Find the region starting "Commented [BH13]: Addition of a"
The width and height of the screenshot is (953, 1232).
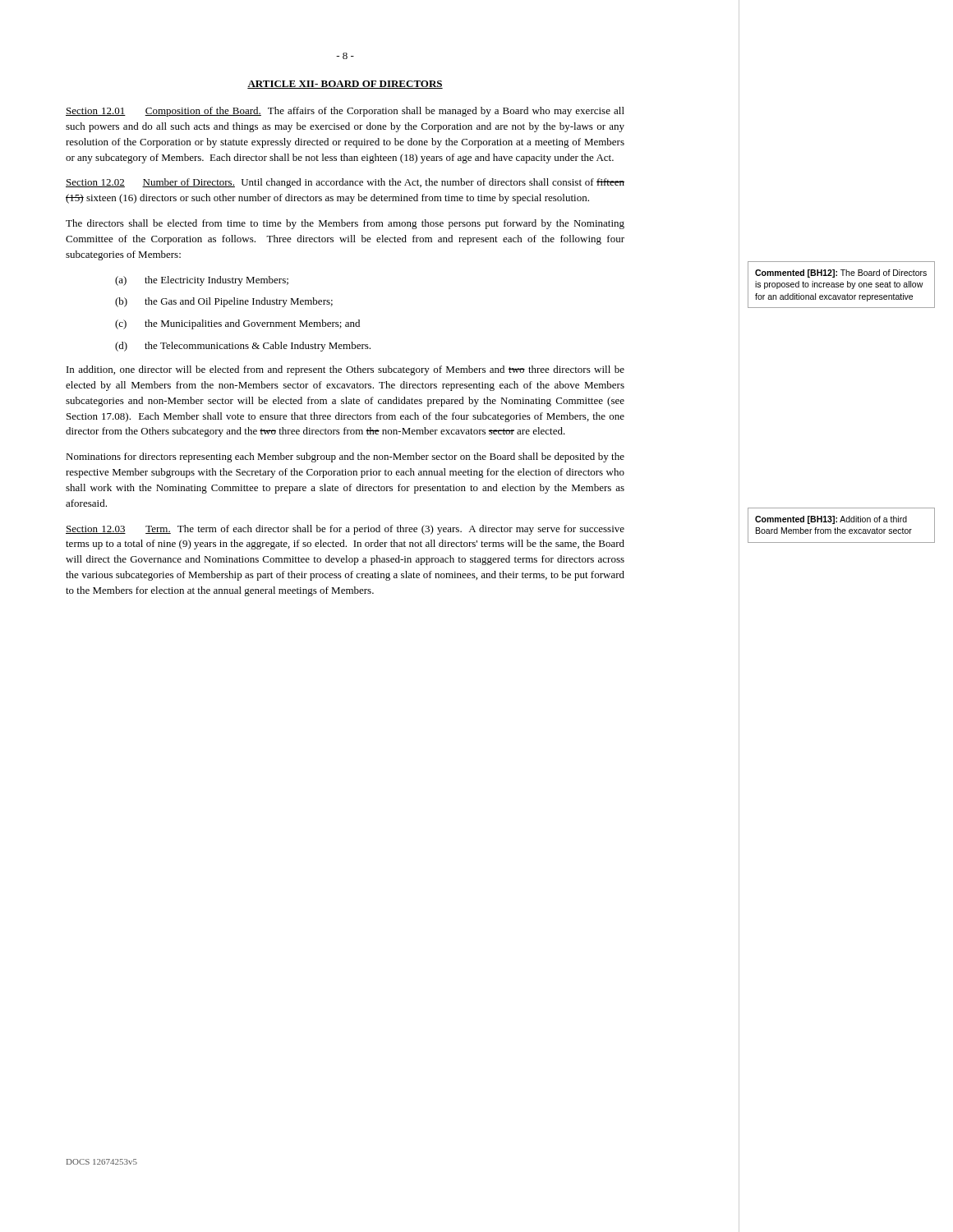pos(833,525)
